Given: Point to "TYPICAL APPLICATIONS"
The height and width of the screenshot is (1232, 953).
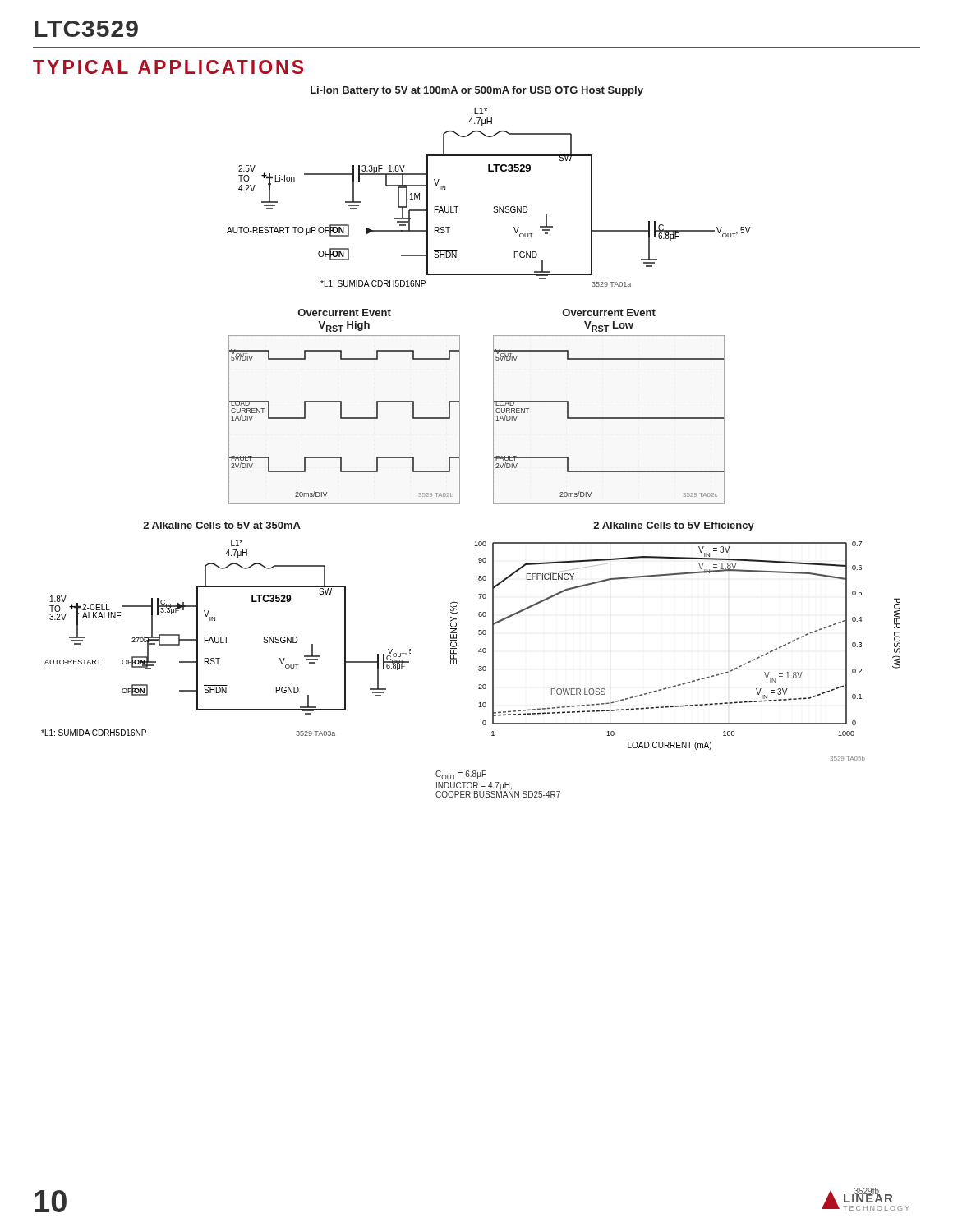Looking at the screenshot, I should (170, 67).
